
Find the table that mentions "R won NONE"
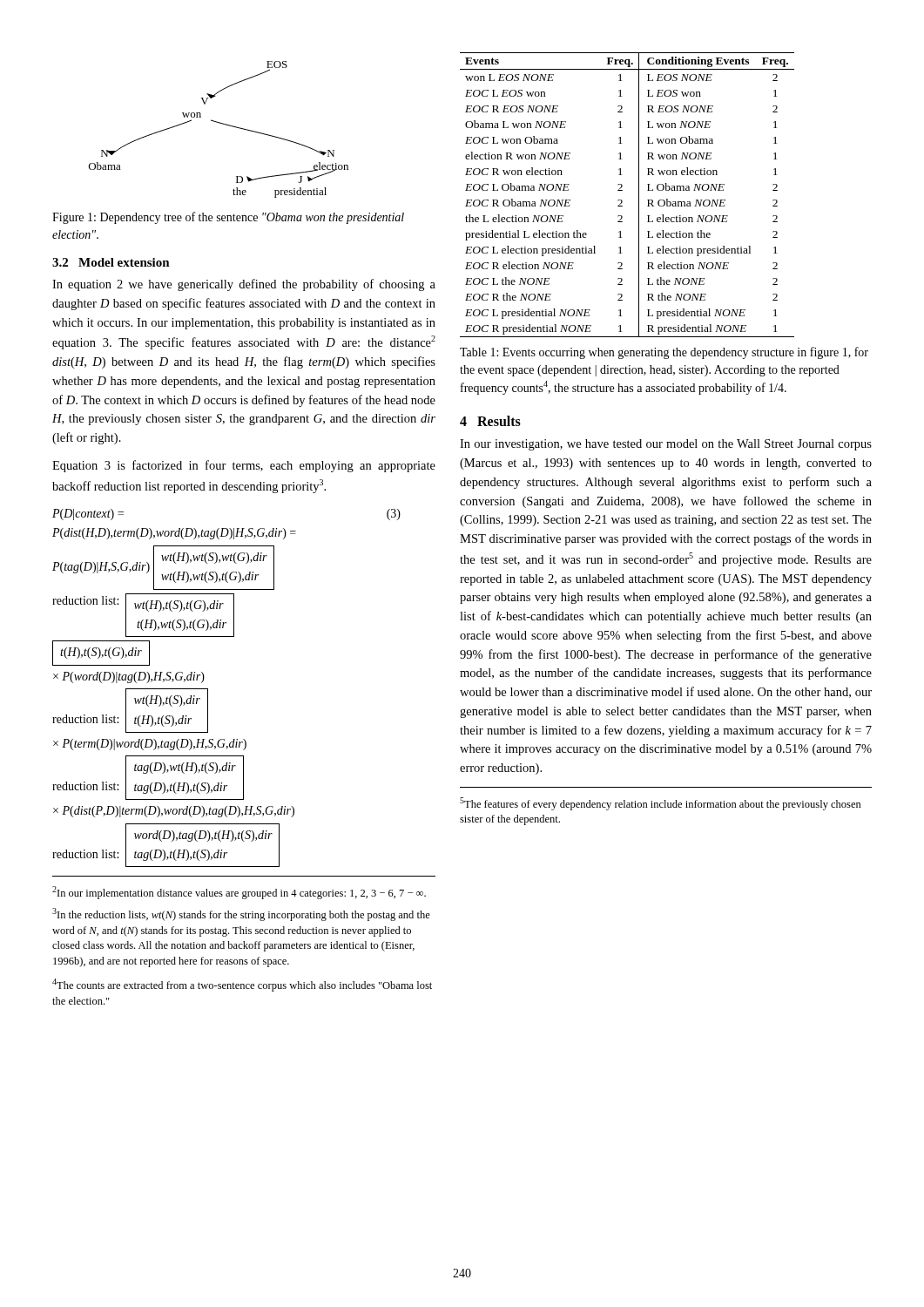(x=666, y=195)
